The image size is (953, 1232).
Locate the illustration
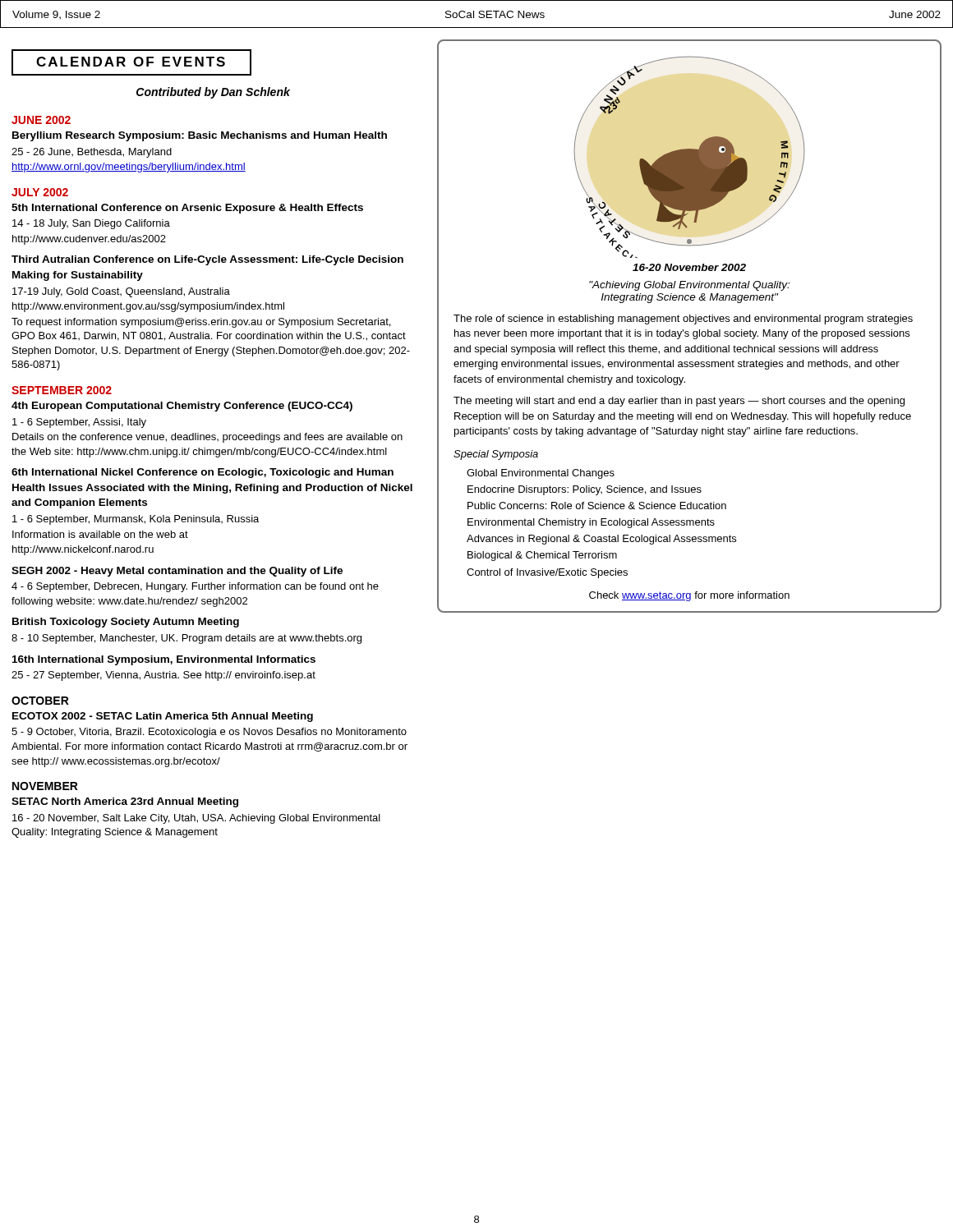(x=689, y=326)
